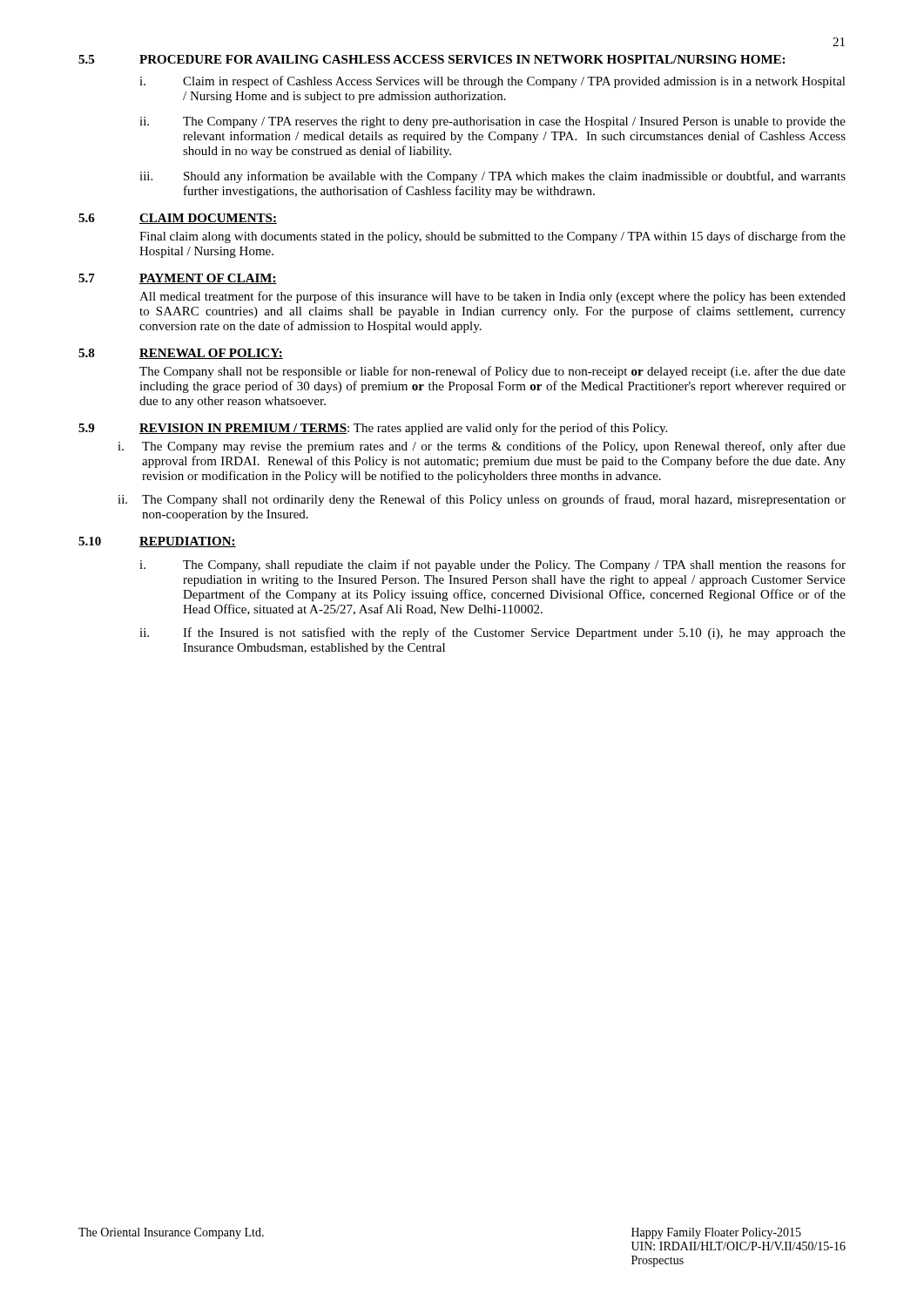Navigate to the block starting "All medical treatment for"
The image size is (924, 1307).
(x=492, y=311)
